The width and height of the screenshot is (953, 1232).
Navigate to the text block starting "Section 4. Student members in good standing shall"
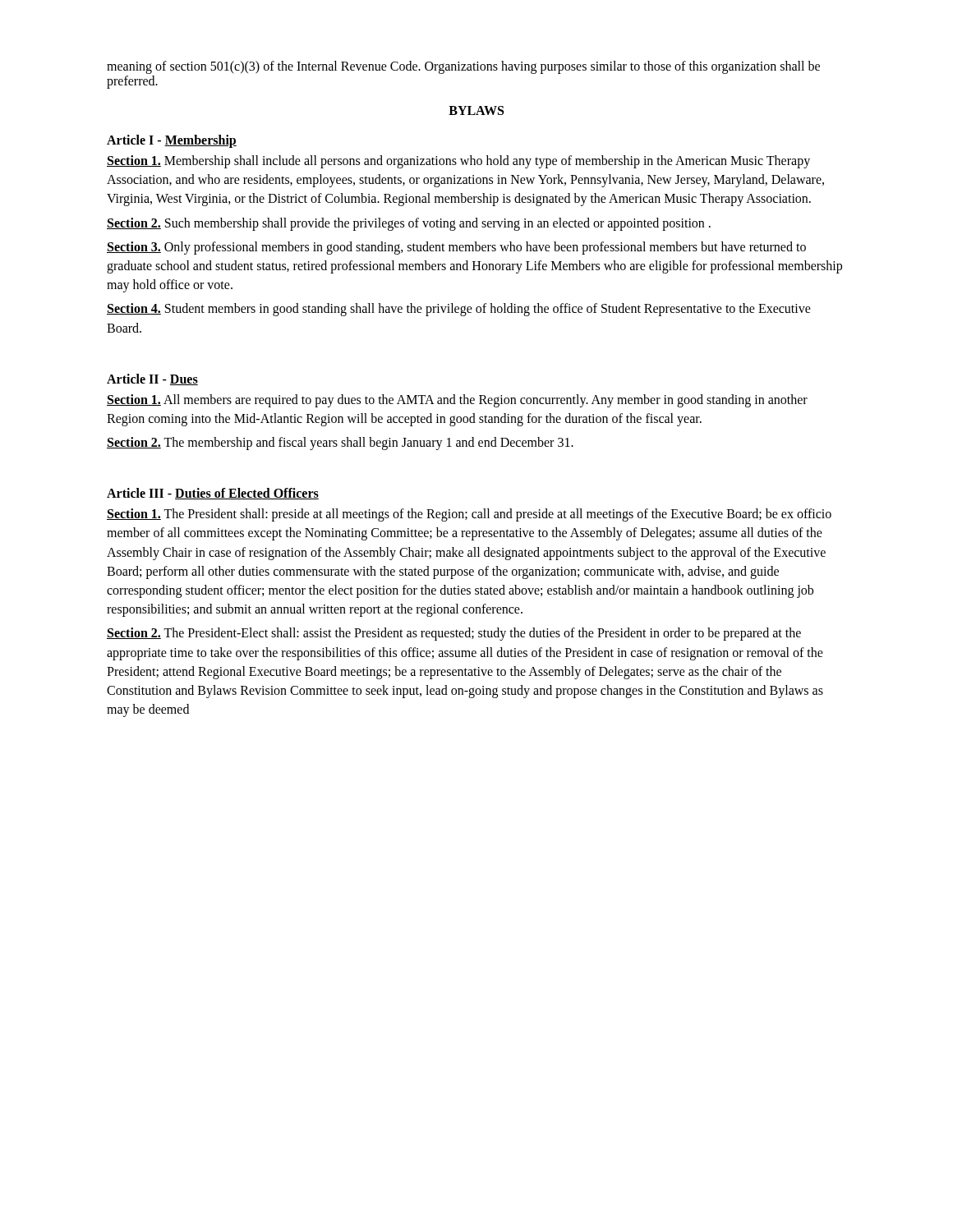(459, 318)
